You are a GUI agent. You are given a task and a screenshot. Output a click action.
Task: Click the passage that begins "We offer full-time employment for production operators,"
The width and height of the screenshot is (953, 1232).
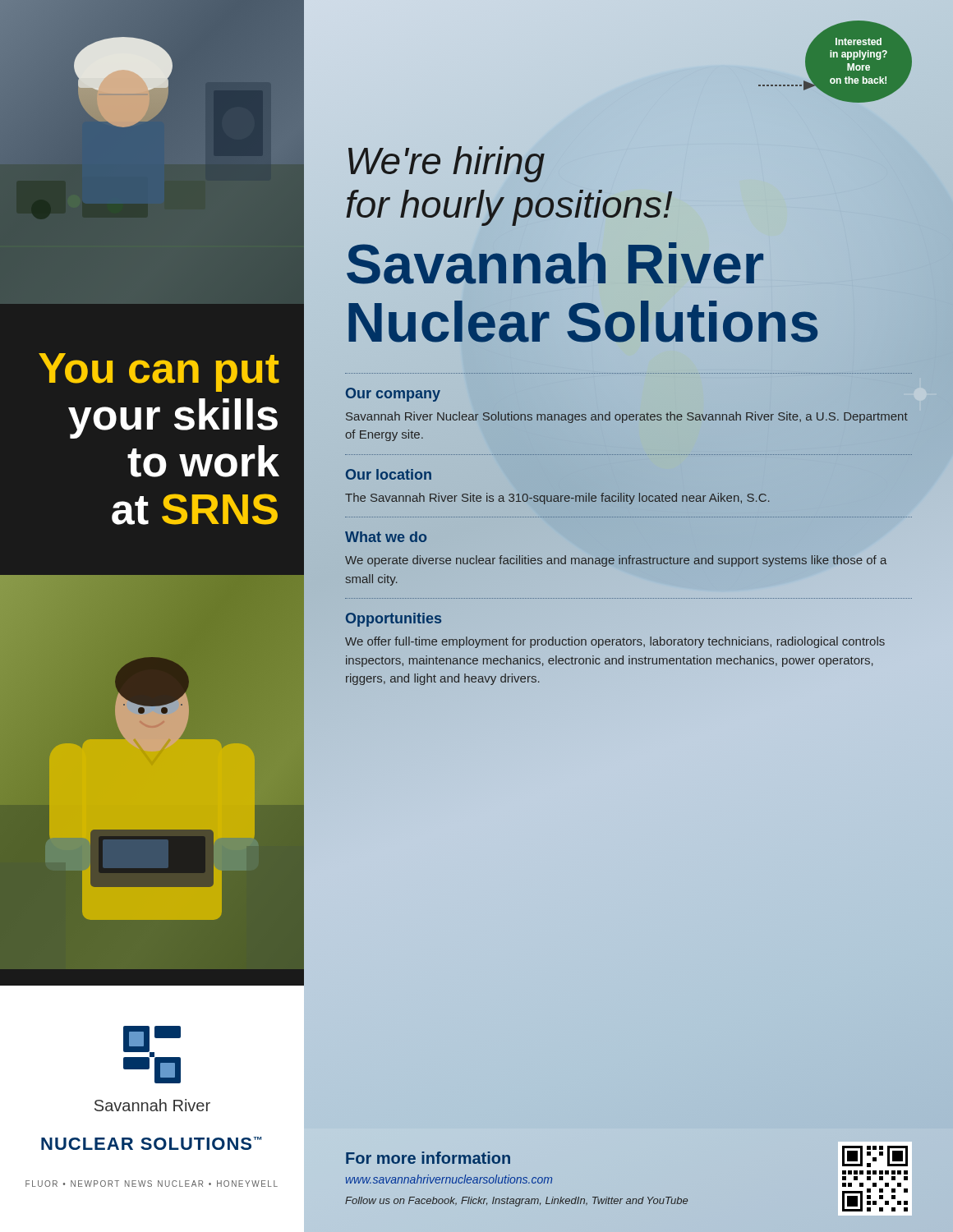(x=629, y=660)
